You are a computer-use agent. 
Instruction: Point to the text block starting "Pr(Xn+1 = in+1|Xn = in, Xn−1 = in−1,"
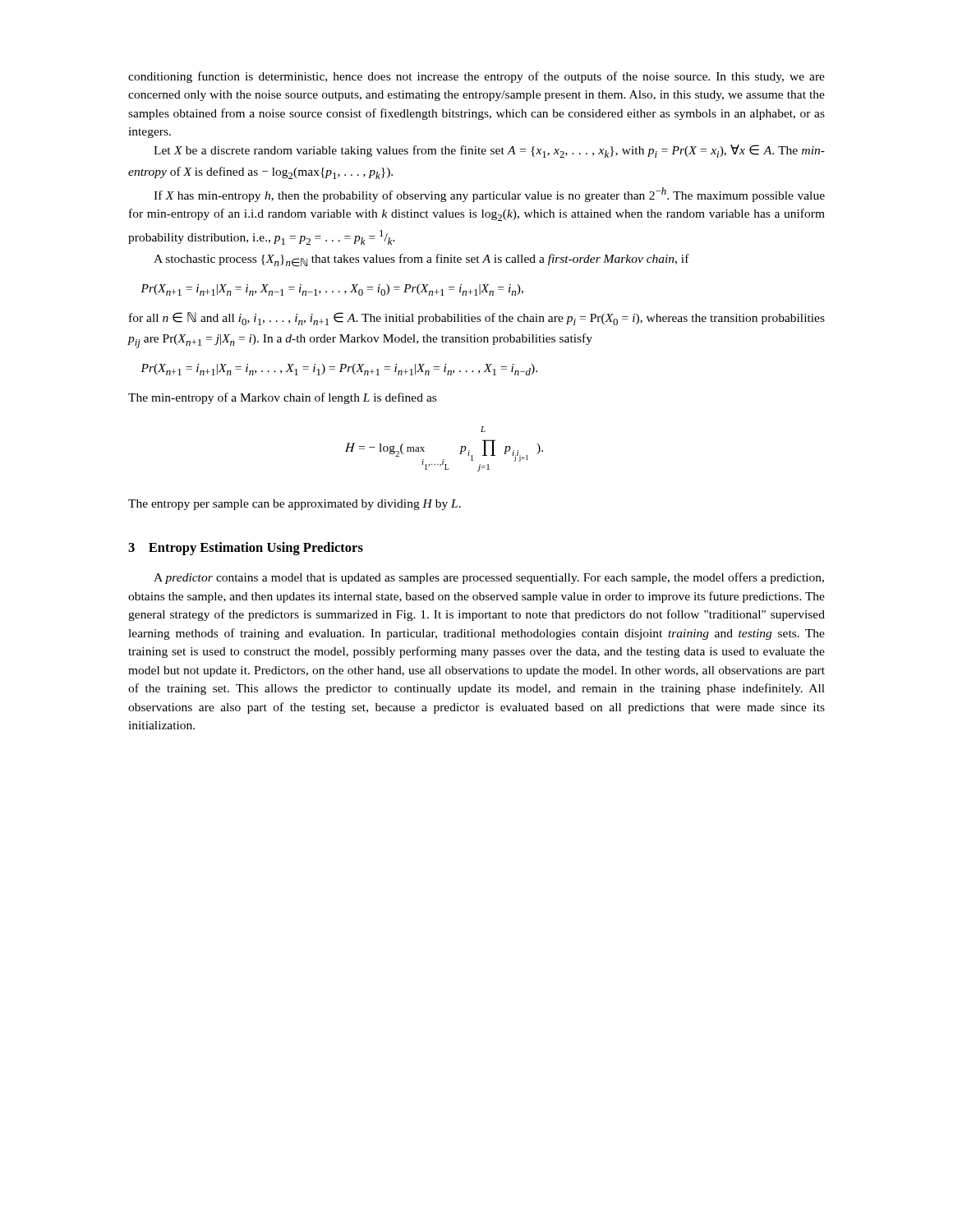pyautogui.click(x=476, y=290)
